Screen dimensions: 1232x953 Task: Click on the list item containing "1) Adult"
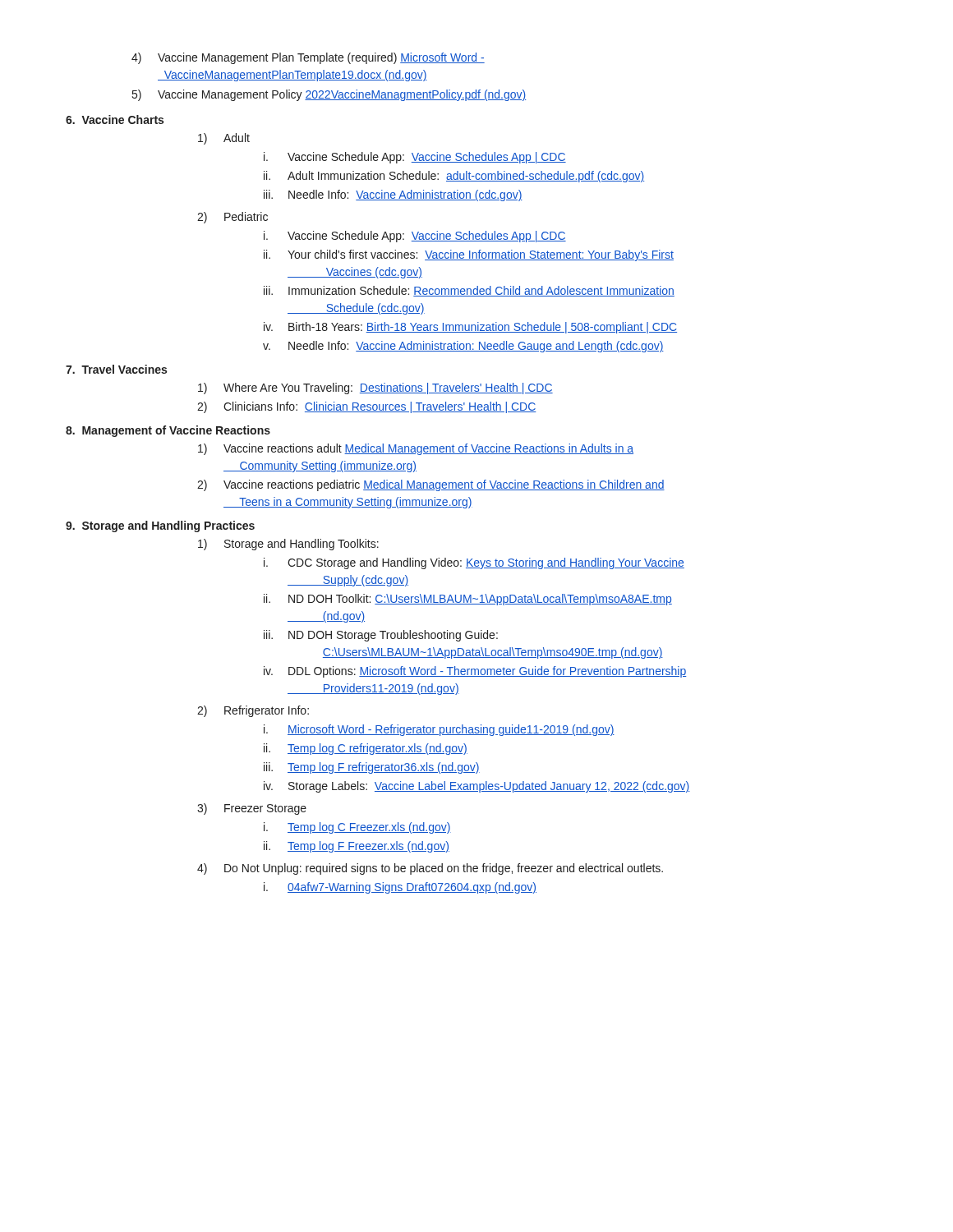click(223, 138)
